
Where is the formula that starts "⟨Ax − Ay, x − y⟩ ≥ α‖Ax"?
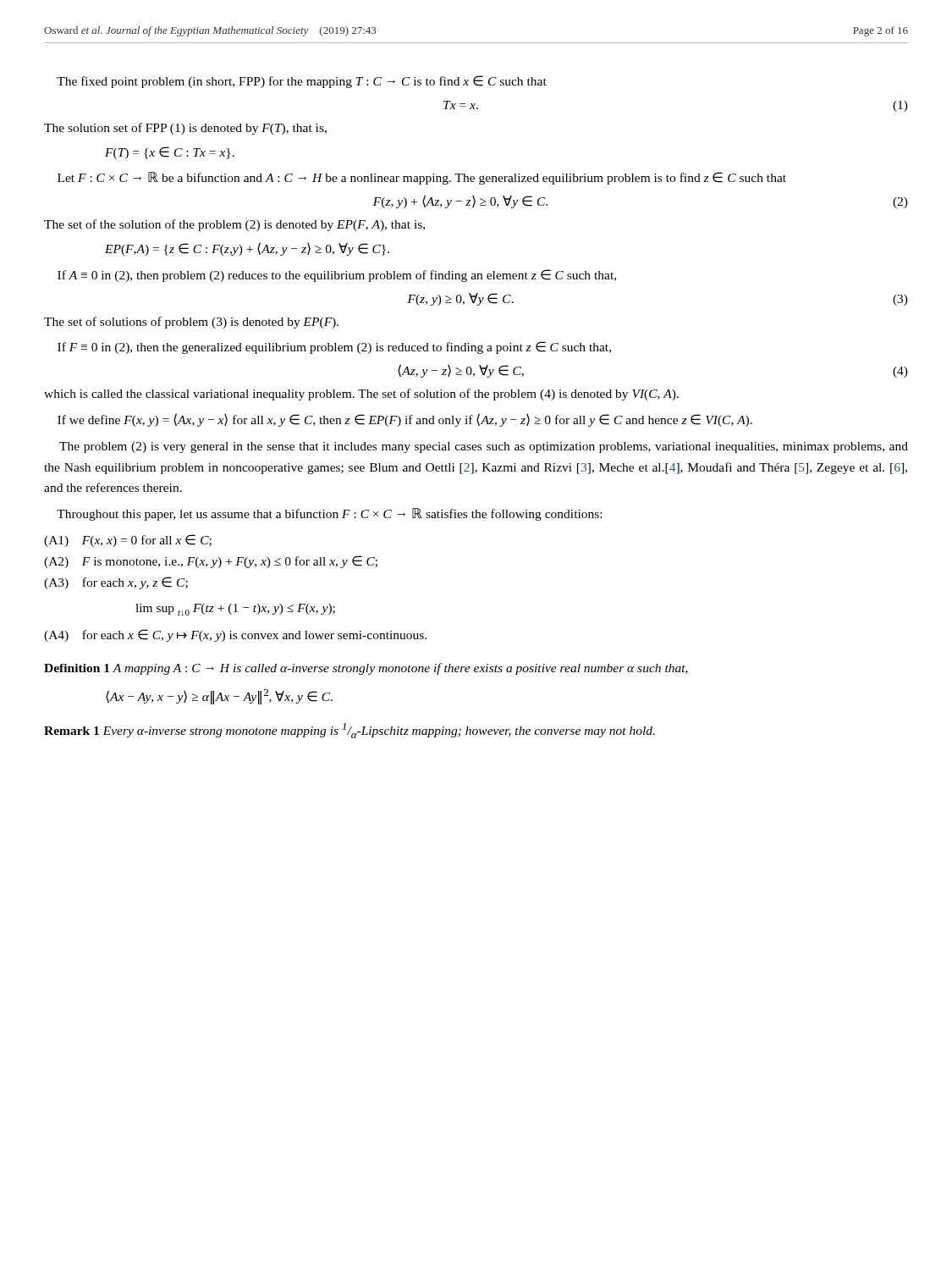219,695
